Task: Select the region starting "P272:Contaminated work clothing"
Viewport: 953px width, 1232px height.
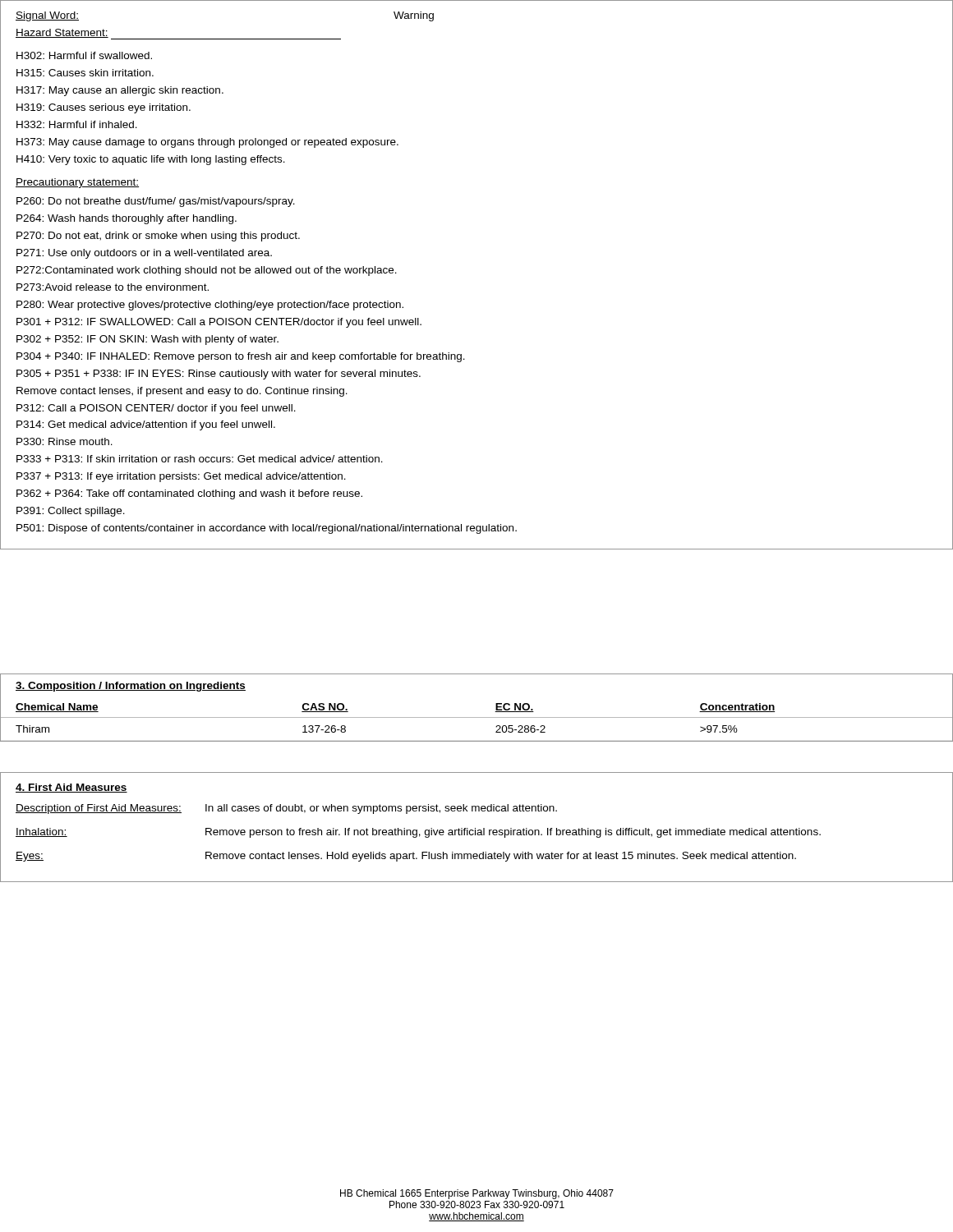Action: (x=206, y=270)
